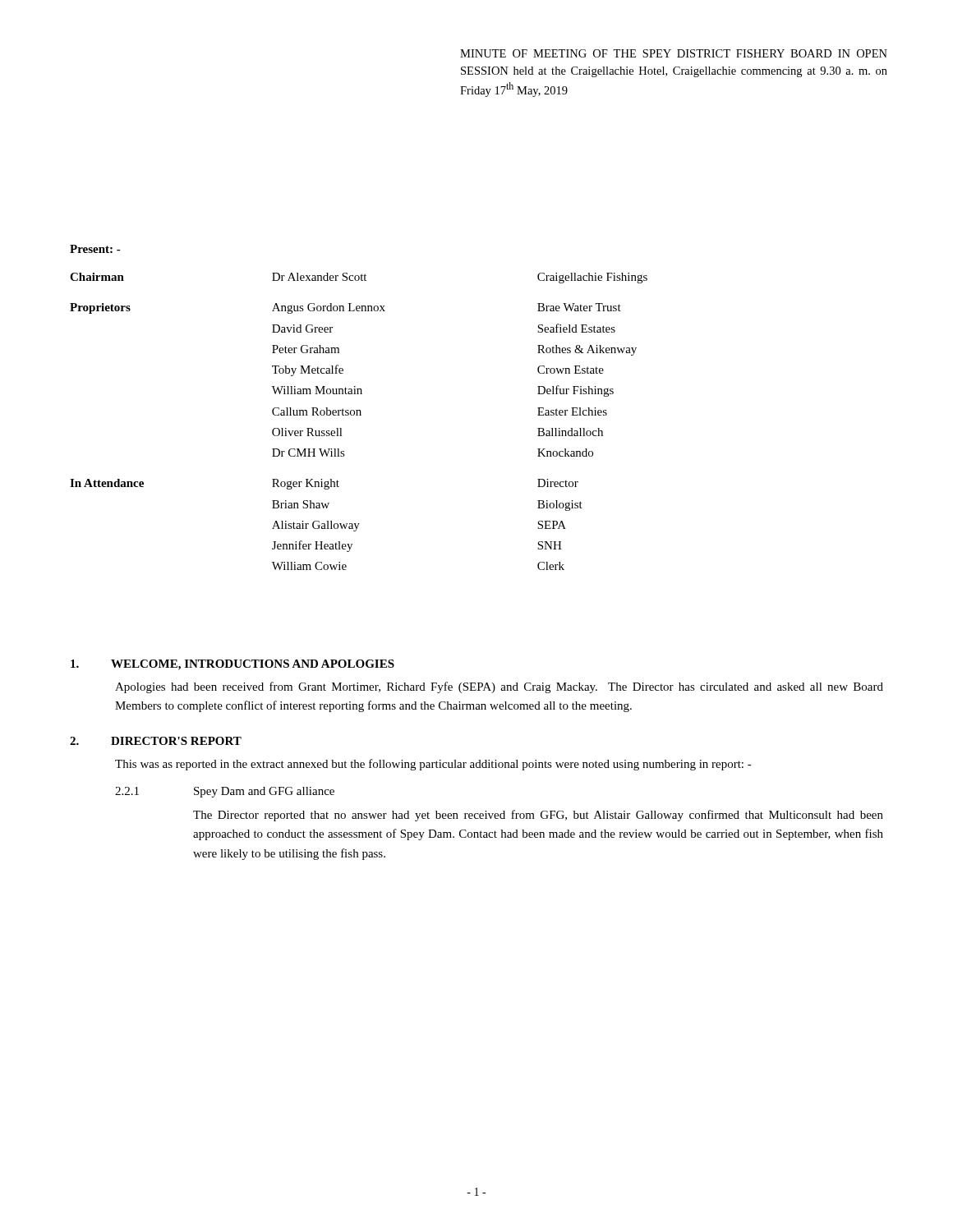Where is the passage that starts "The Director reported"?

click(x=538, y=834)
